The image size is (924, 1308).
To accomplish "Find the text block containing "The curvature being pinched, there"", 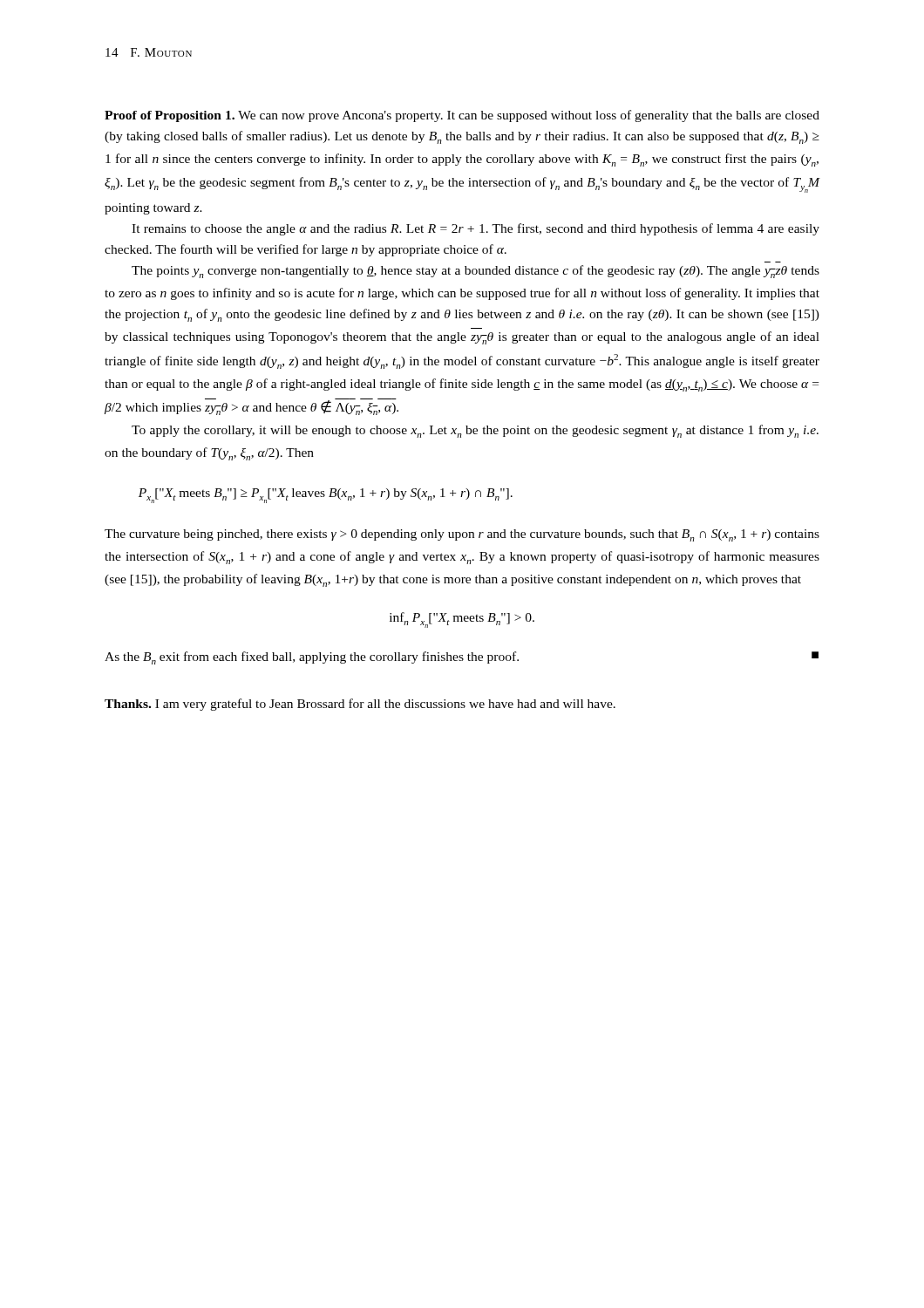I will pos(462,557).
